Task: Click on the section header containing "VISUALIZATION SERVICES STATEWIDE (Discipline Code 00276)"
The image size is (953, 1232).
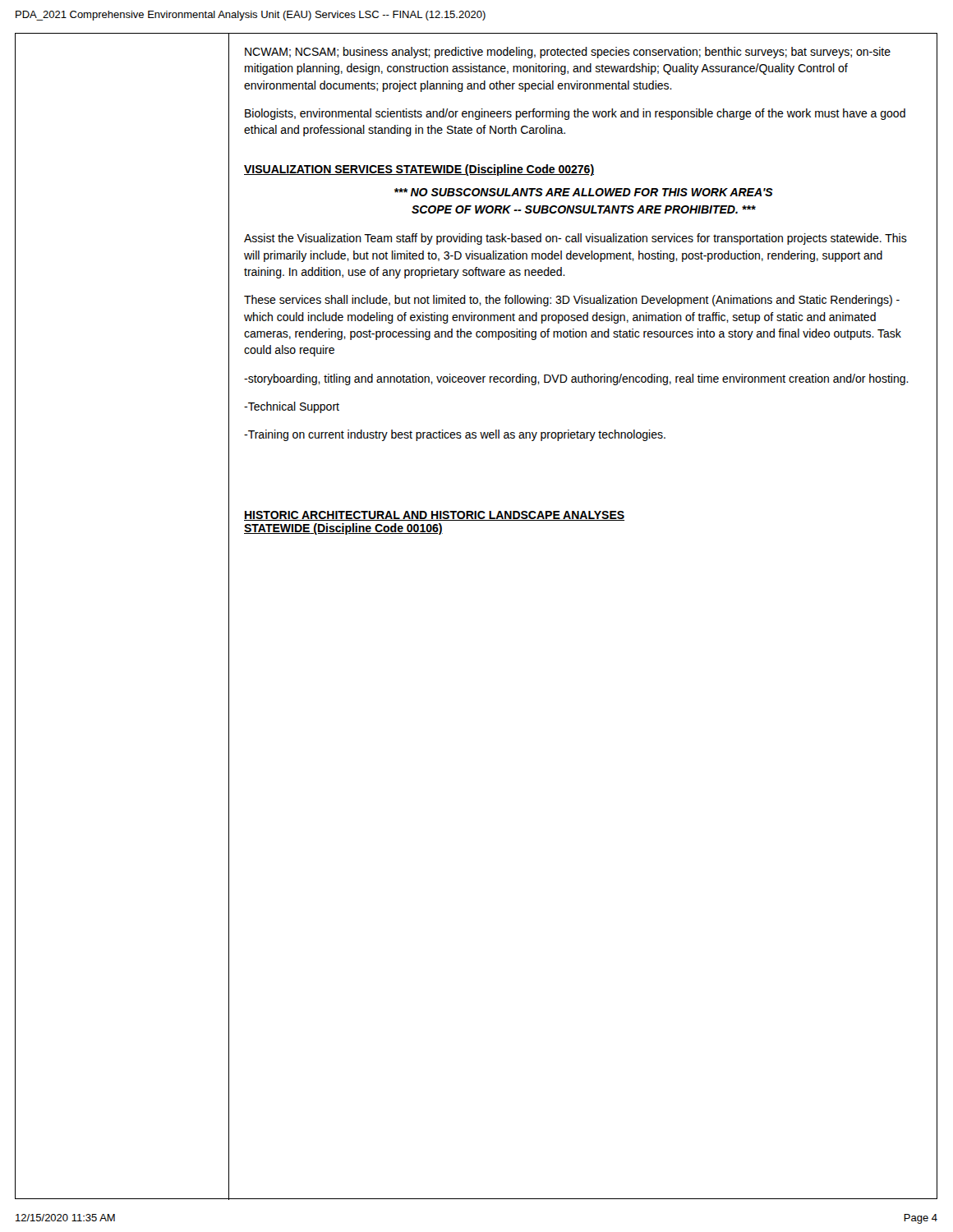Action: click(x=419, y=170)
